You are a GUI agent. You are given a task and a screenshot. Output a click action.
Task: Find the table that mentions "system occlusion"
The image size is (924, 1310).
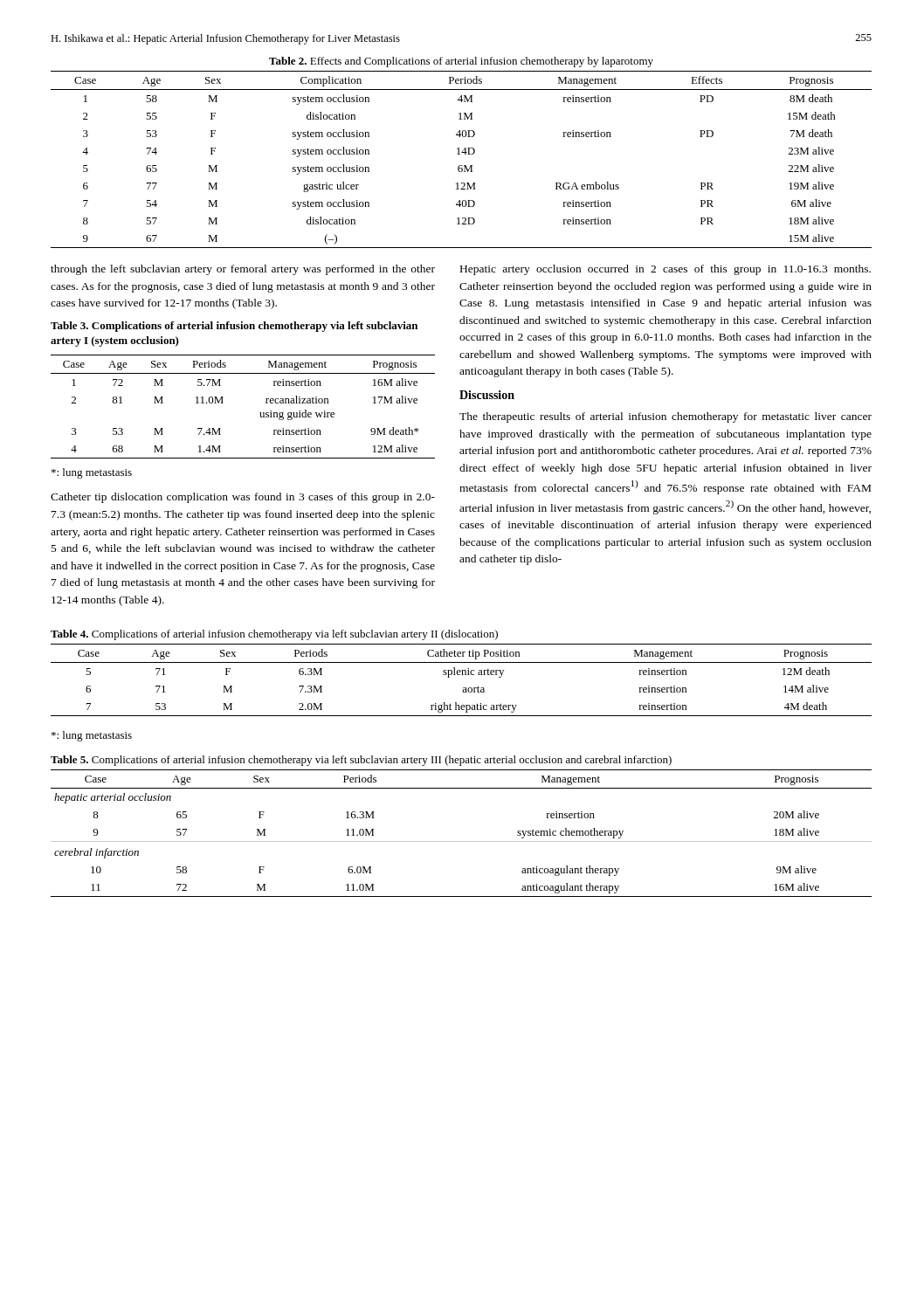[461, 159]
